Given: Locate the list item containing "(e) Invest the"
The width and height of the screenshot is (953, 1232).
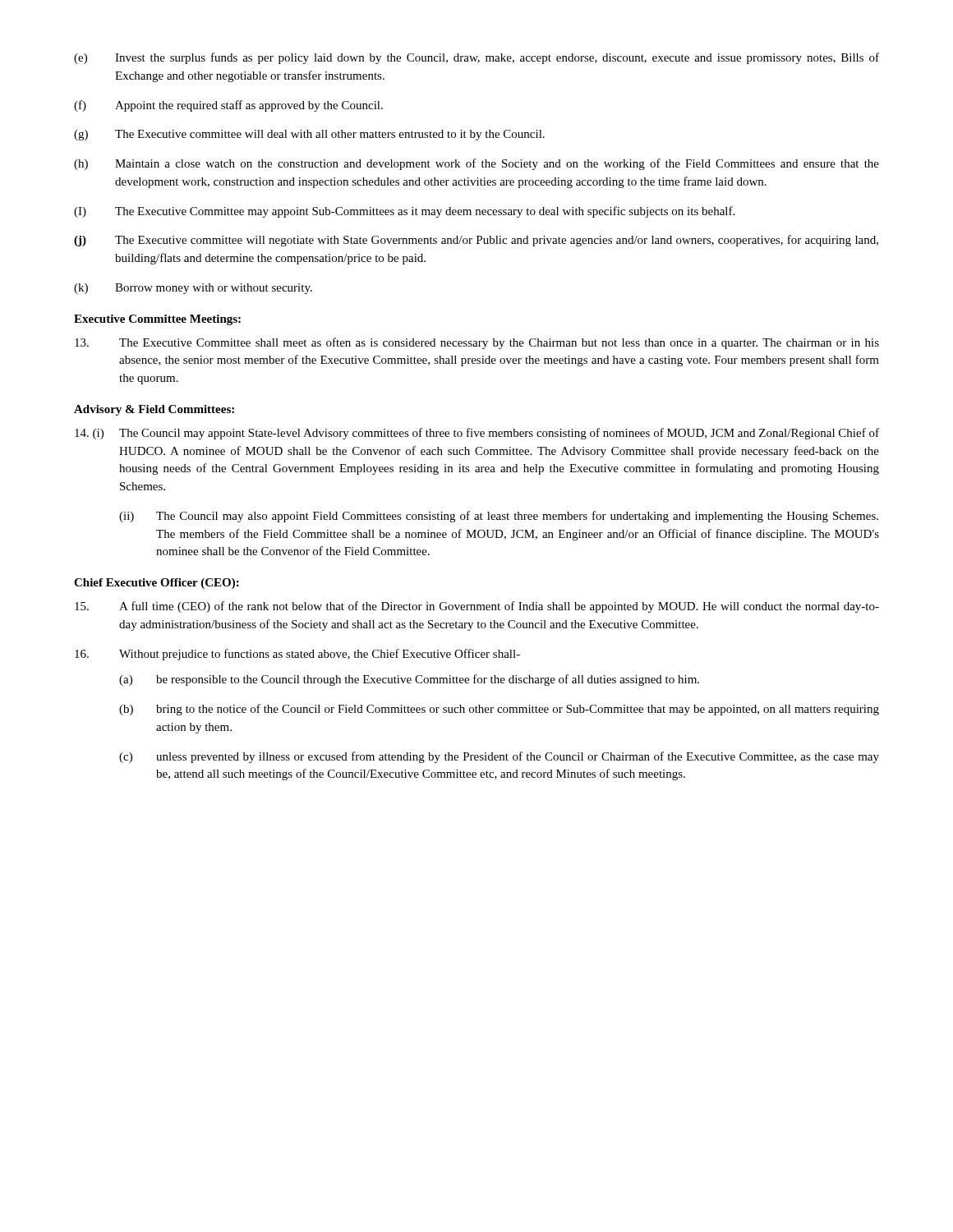Looking at the screenshot, I should pyautogui.click(x=476, y=67).
